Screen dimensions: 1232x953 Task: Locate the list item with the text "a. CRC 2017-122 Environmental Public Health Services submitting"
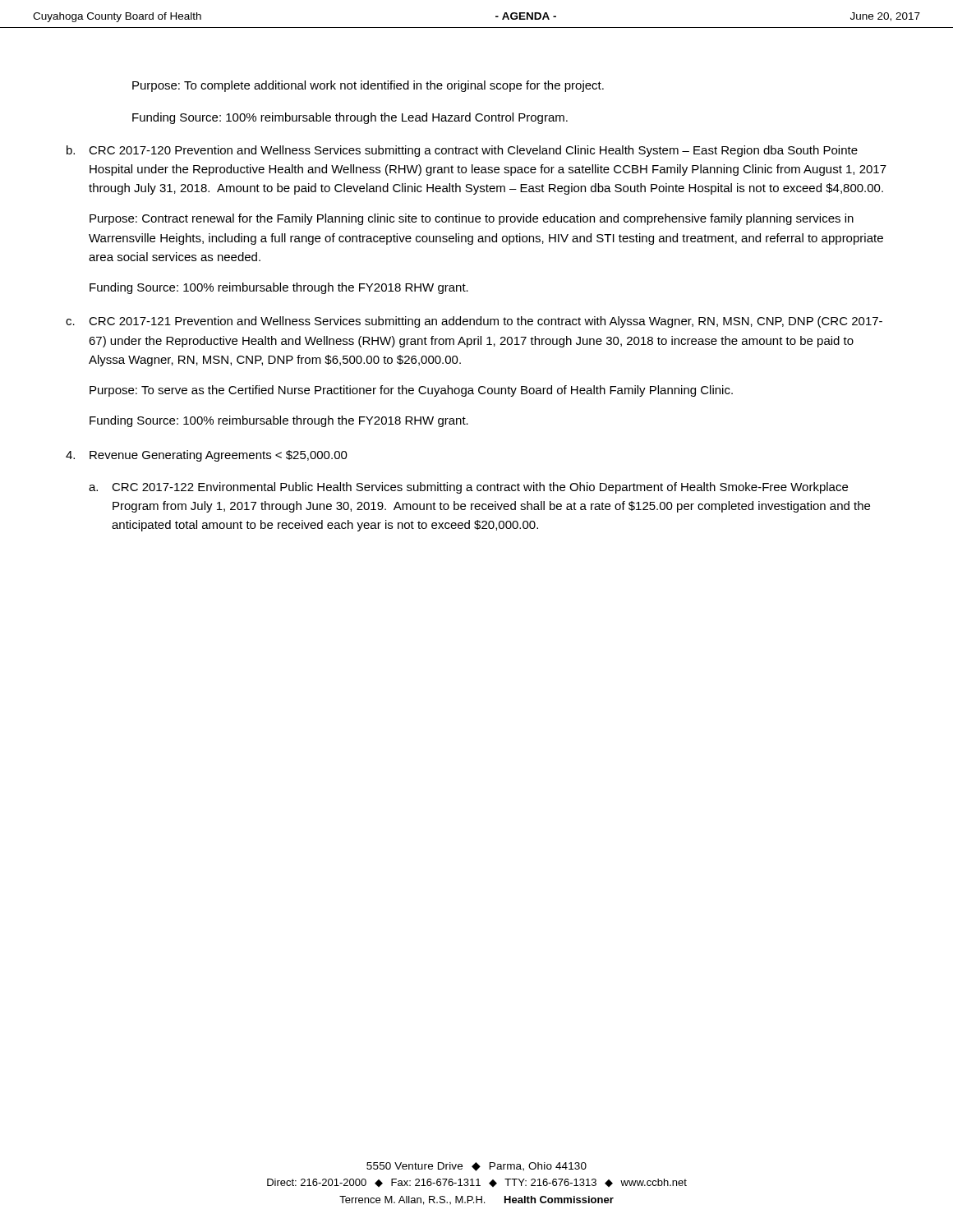pyautogui.click(x=488, y=506)
